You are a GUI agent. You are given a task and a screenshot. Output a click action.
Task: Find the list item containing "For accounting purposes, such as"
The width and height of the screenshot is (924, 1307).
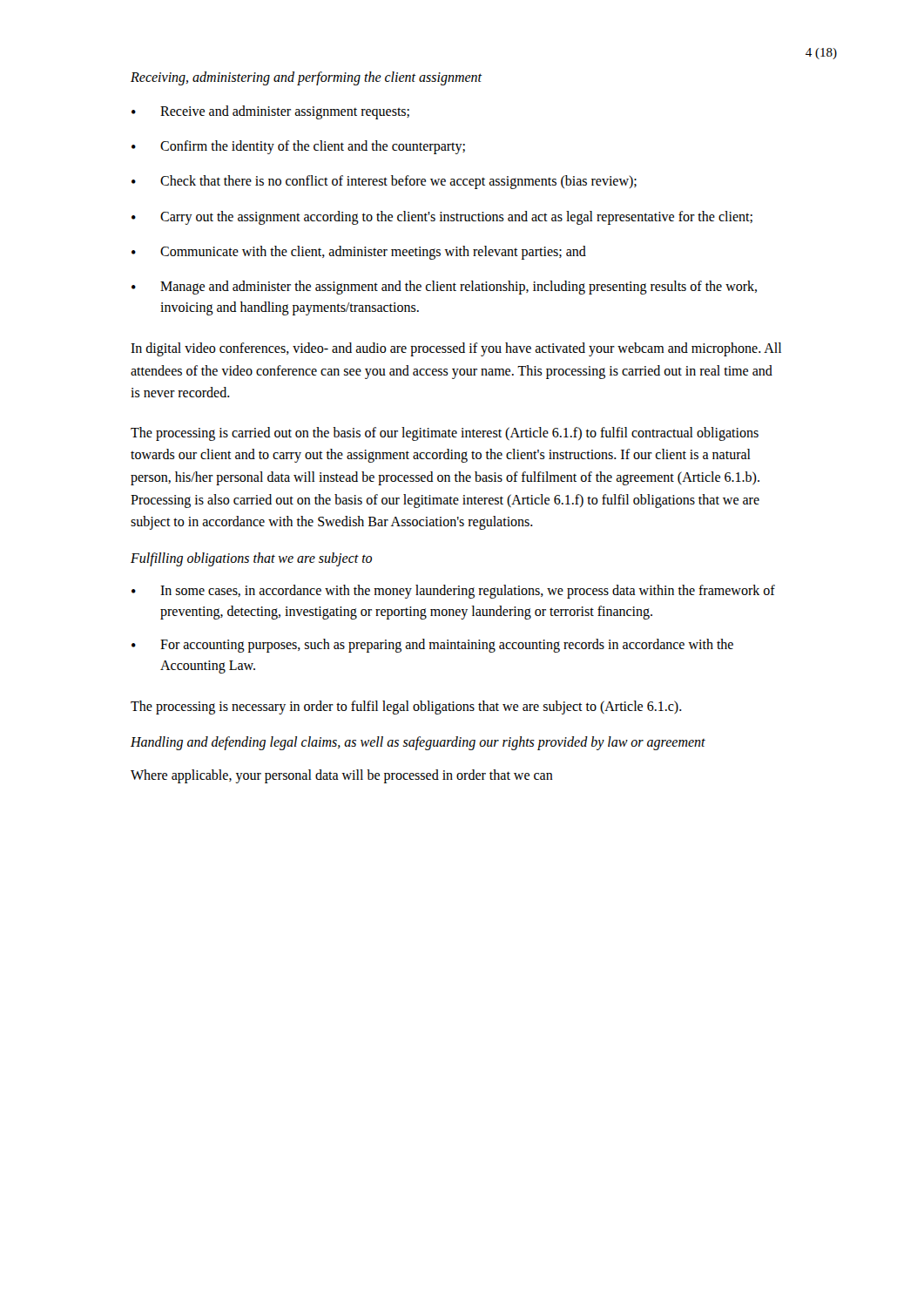458,655
